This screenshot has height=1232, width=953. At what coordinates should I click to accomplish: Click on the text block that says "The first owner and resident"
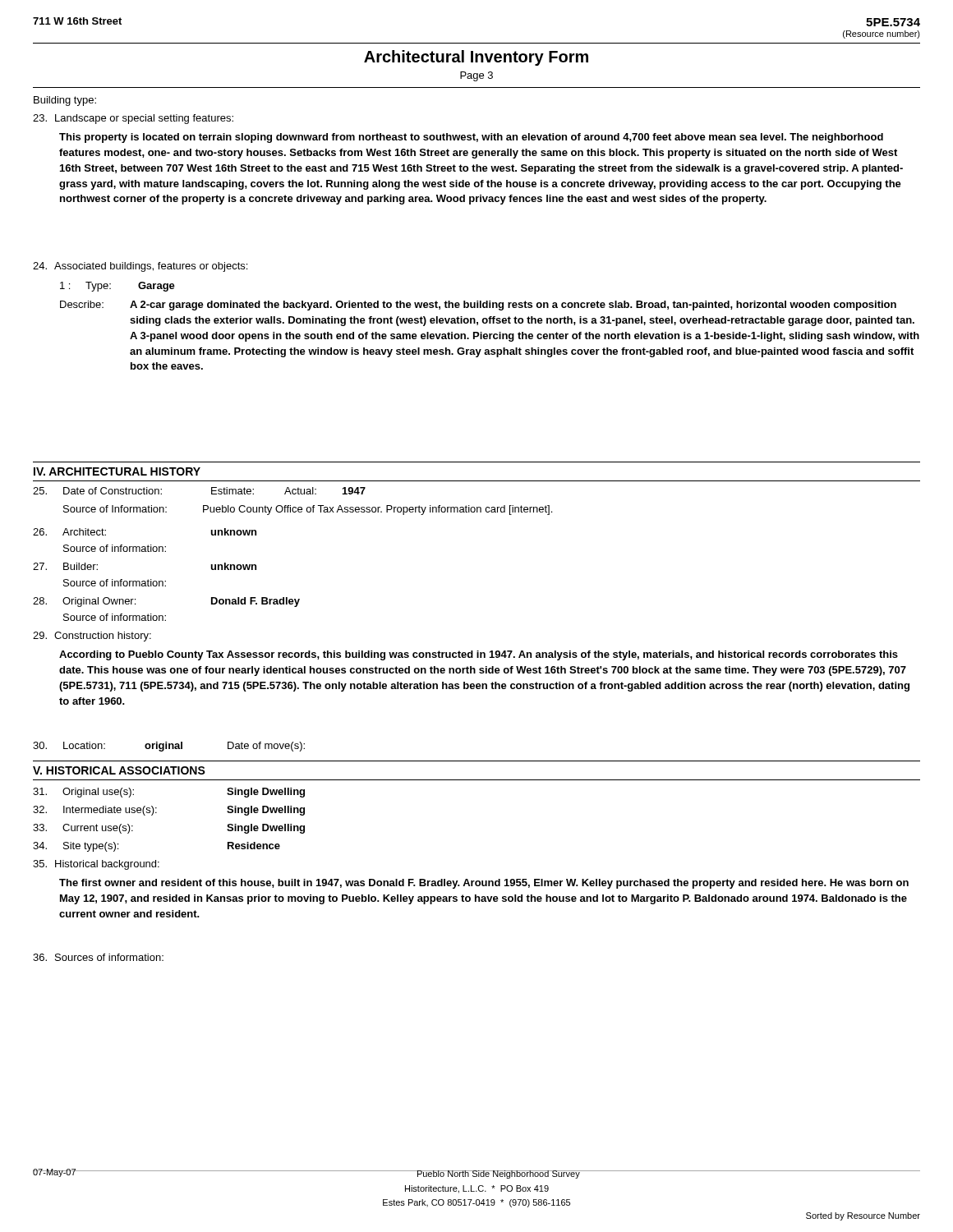484,898
